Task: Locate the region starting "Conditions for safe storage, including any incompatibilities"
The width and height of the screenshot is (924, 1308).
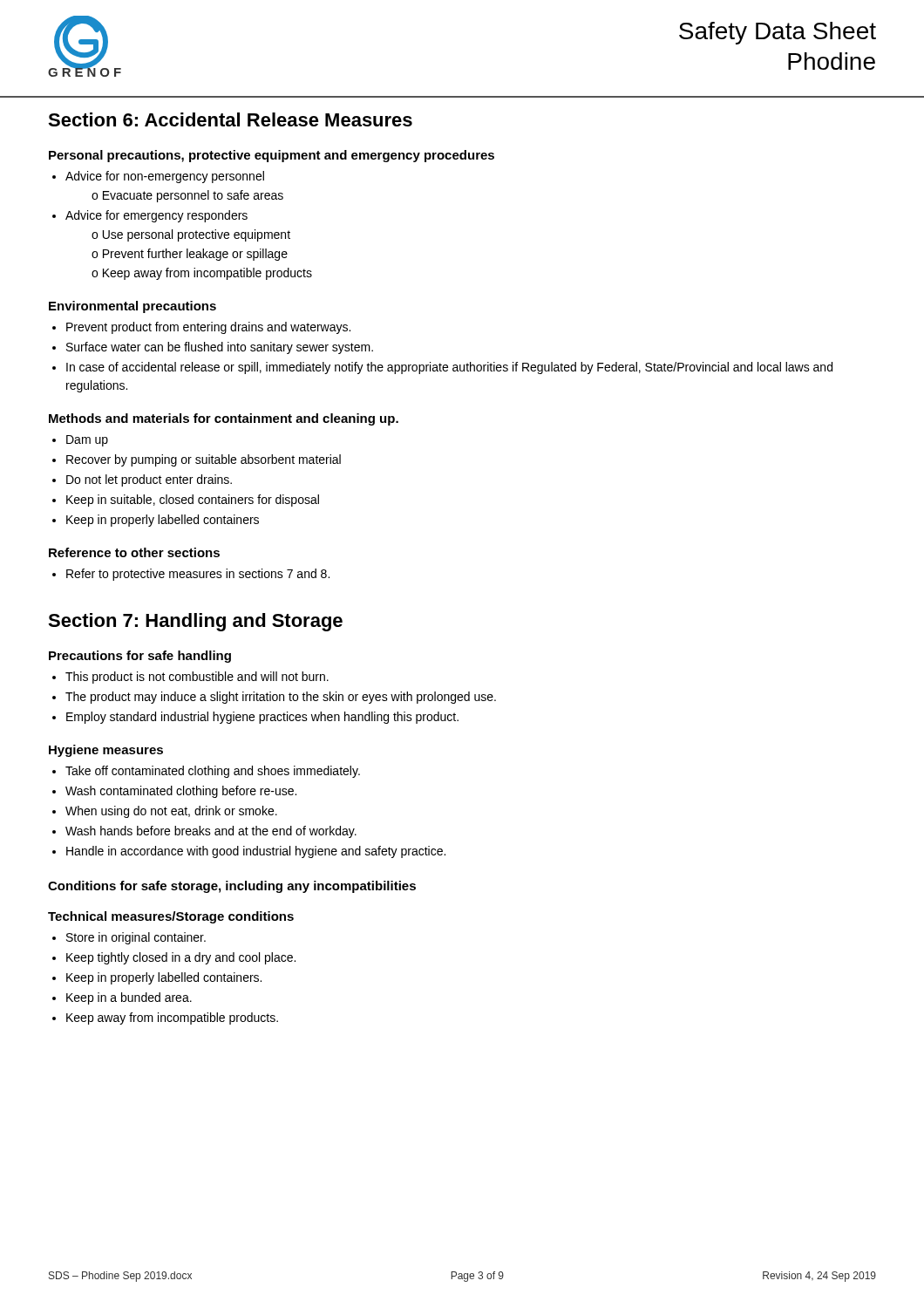Action: (x=232, y=887)
